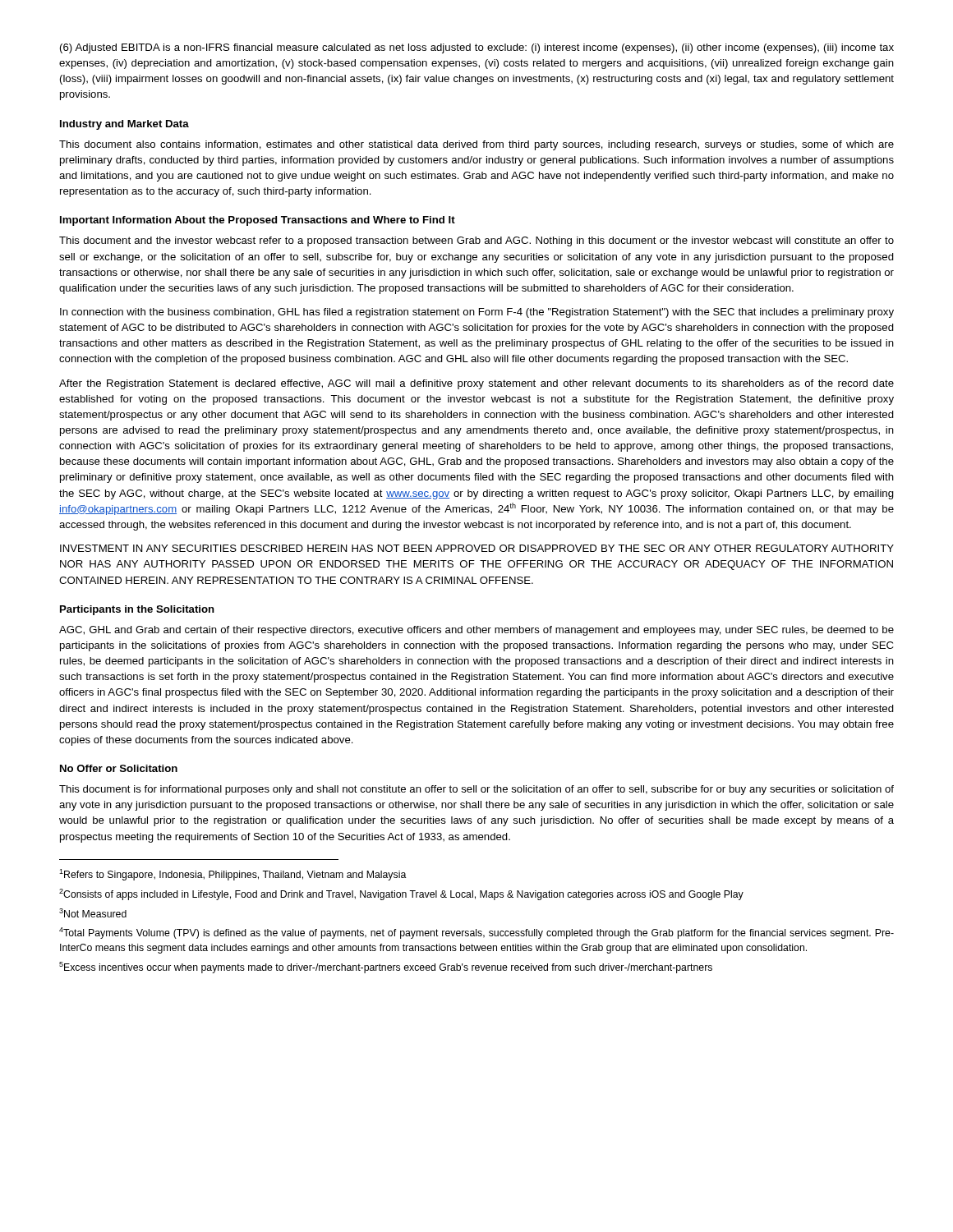This screenshot has height=1232, width=953.
Task: Point to the block beginning "After the Registration Statement is"
Action: click(476, 454)
